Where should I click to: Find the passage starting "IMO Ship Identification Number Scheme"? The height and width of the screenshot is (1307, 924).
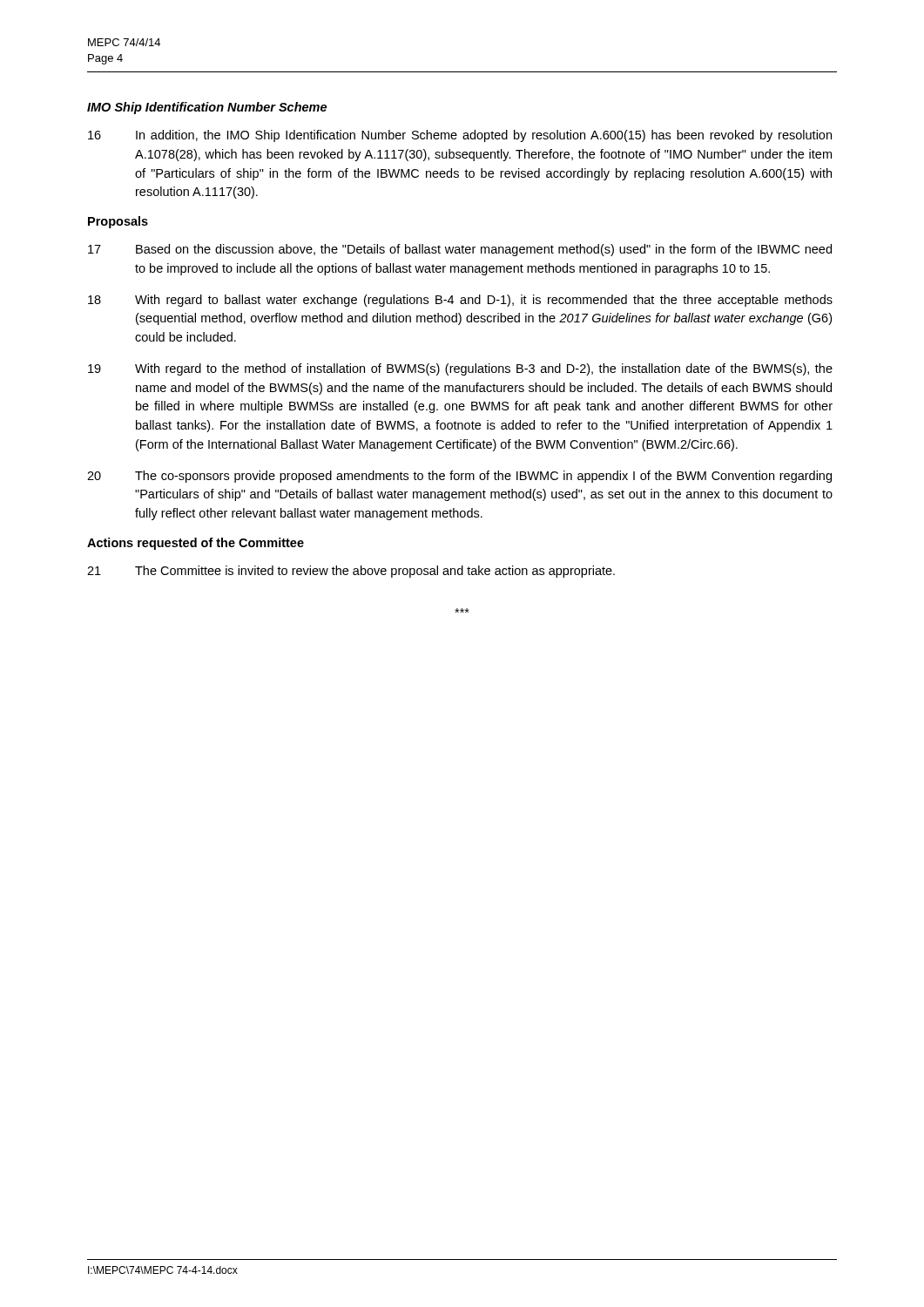(207, 107)
